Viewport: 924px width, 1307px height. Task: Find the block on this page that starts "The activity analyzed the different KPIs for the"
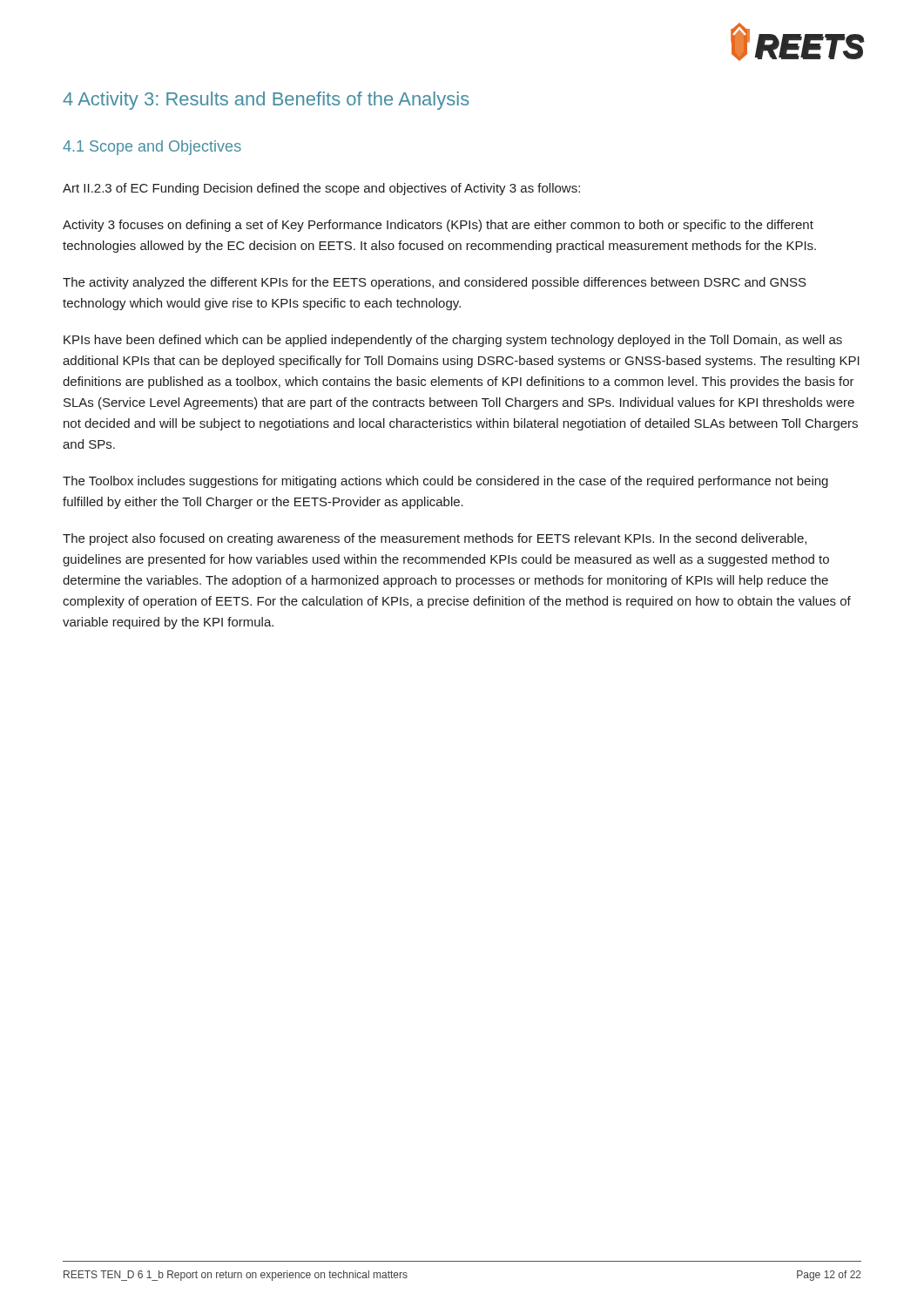coord(435,292)
